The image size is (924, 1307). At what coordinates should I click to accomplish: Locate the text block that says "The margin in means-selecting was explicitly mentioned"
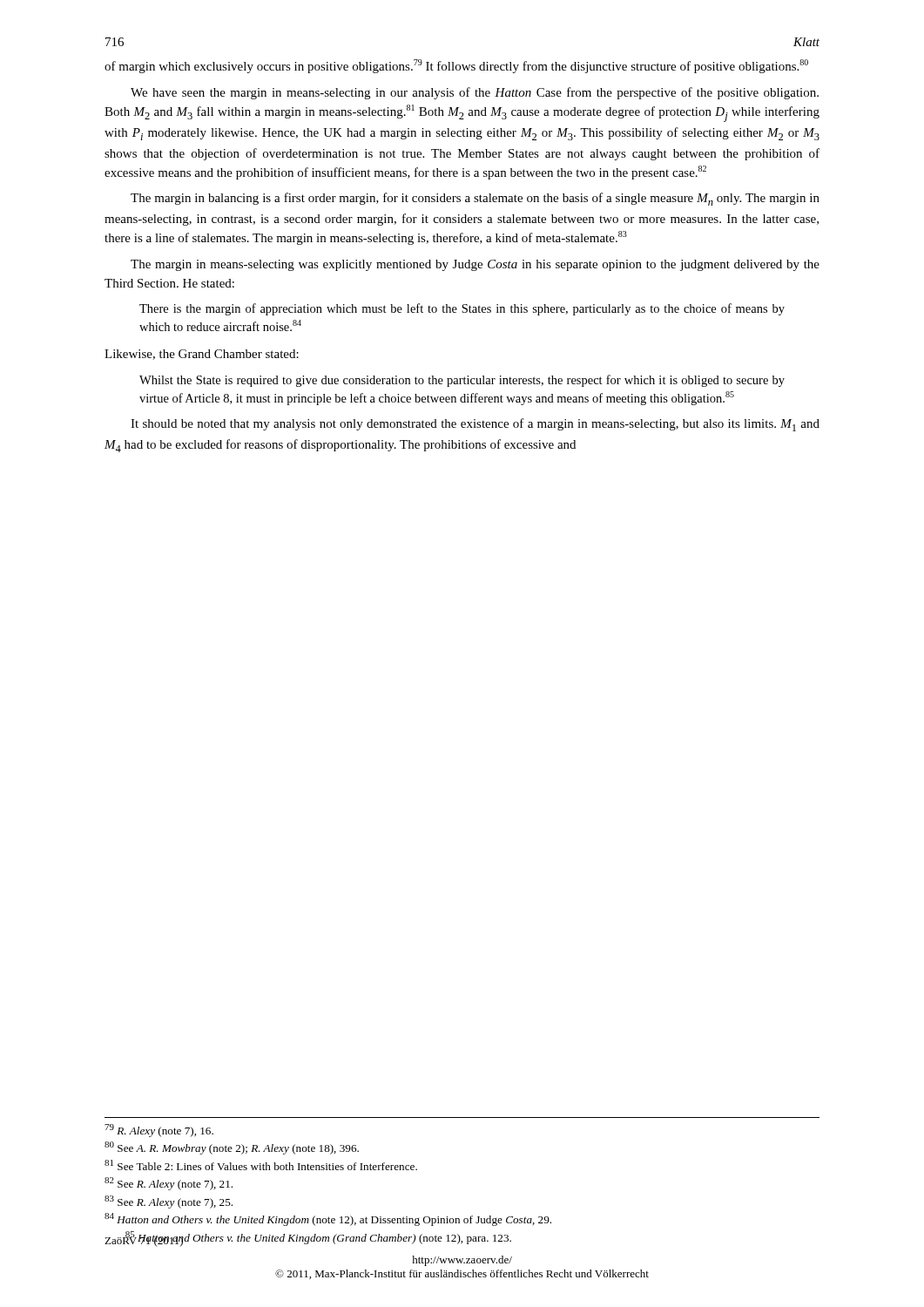tap(462, 274)
